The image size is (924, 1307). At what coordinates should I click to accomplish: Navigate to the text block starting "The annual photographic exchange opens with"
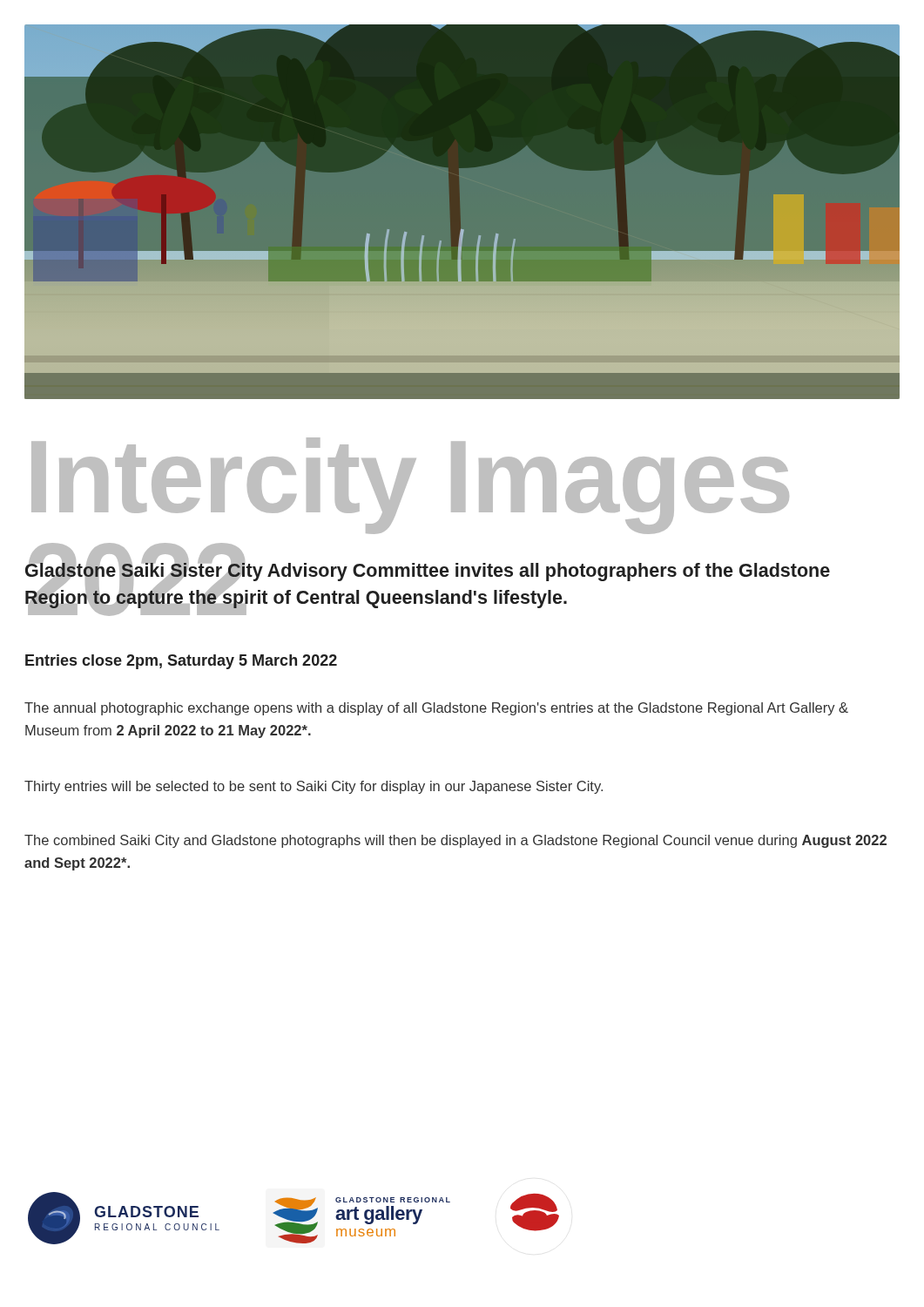point(457,719)
